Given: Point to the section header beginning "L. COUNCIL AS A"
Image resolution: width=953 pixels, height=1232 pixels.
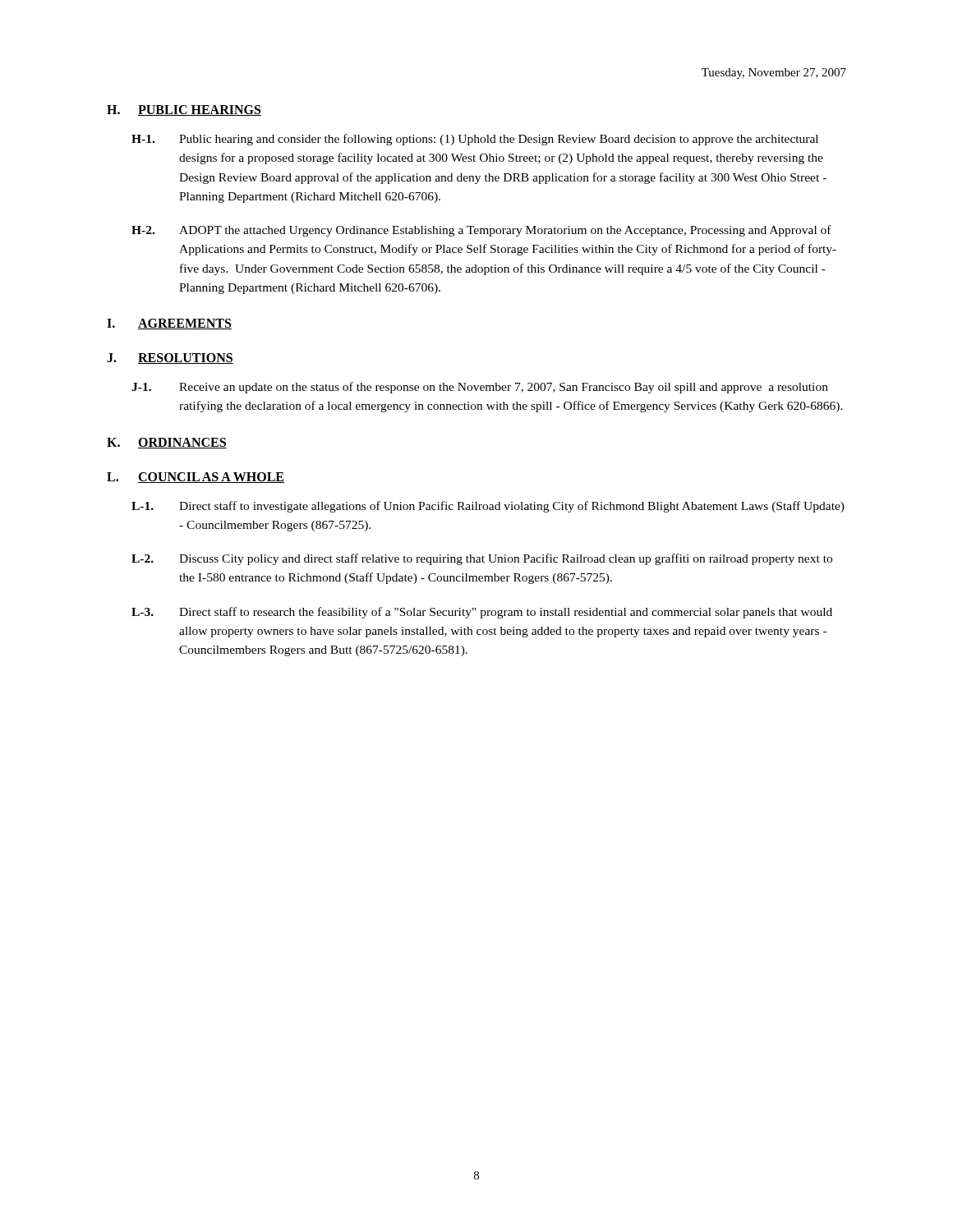Looking at the screenshot, I should [196, 477].
